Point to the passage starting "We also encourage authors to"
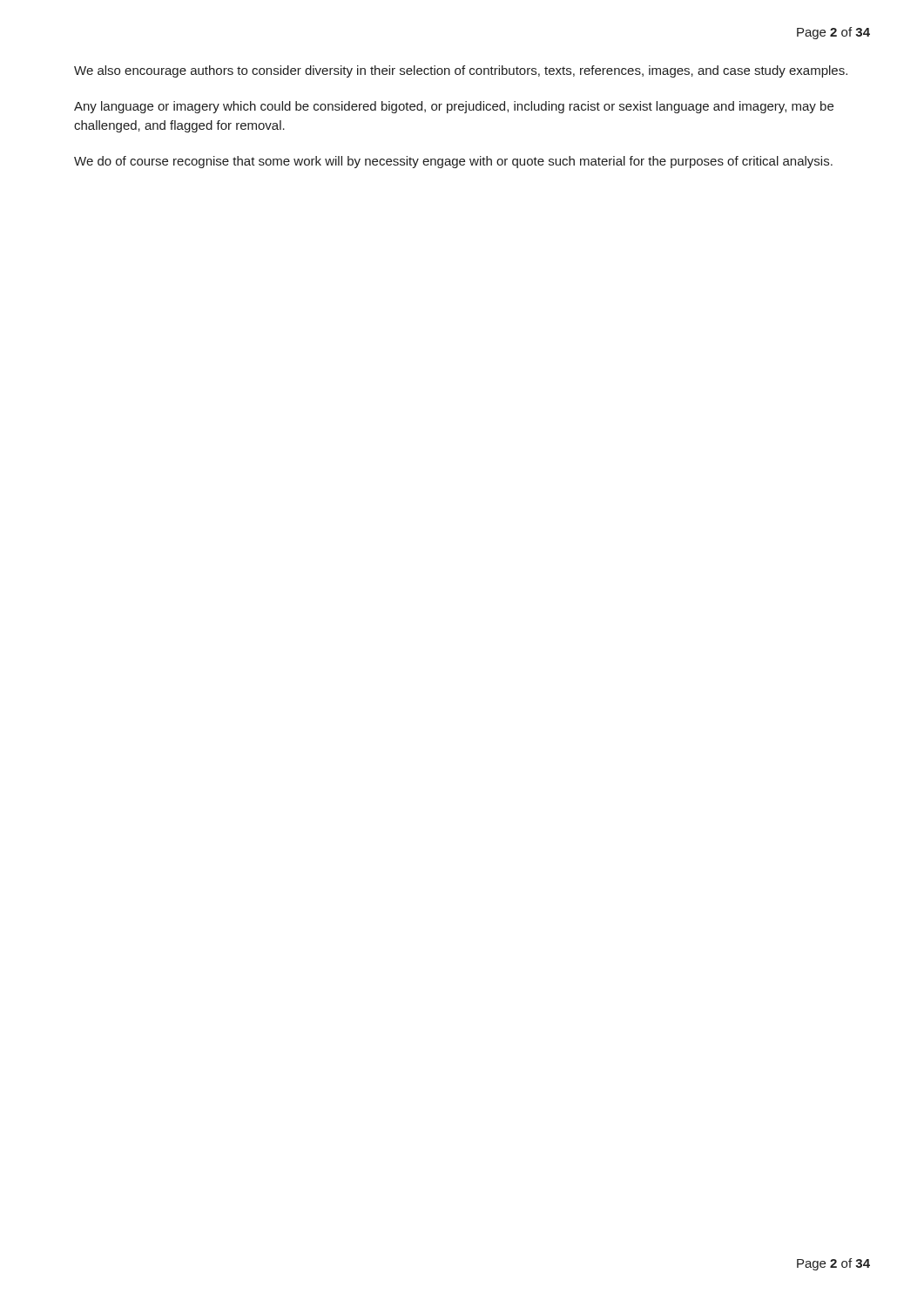The width and height of the screenshot is (924, 1307). coord(461,70)
